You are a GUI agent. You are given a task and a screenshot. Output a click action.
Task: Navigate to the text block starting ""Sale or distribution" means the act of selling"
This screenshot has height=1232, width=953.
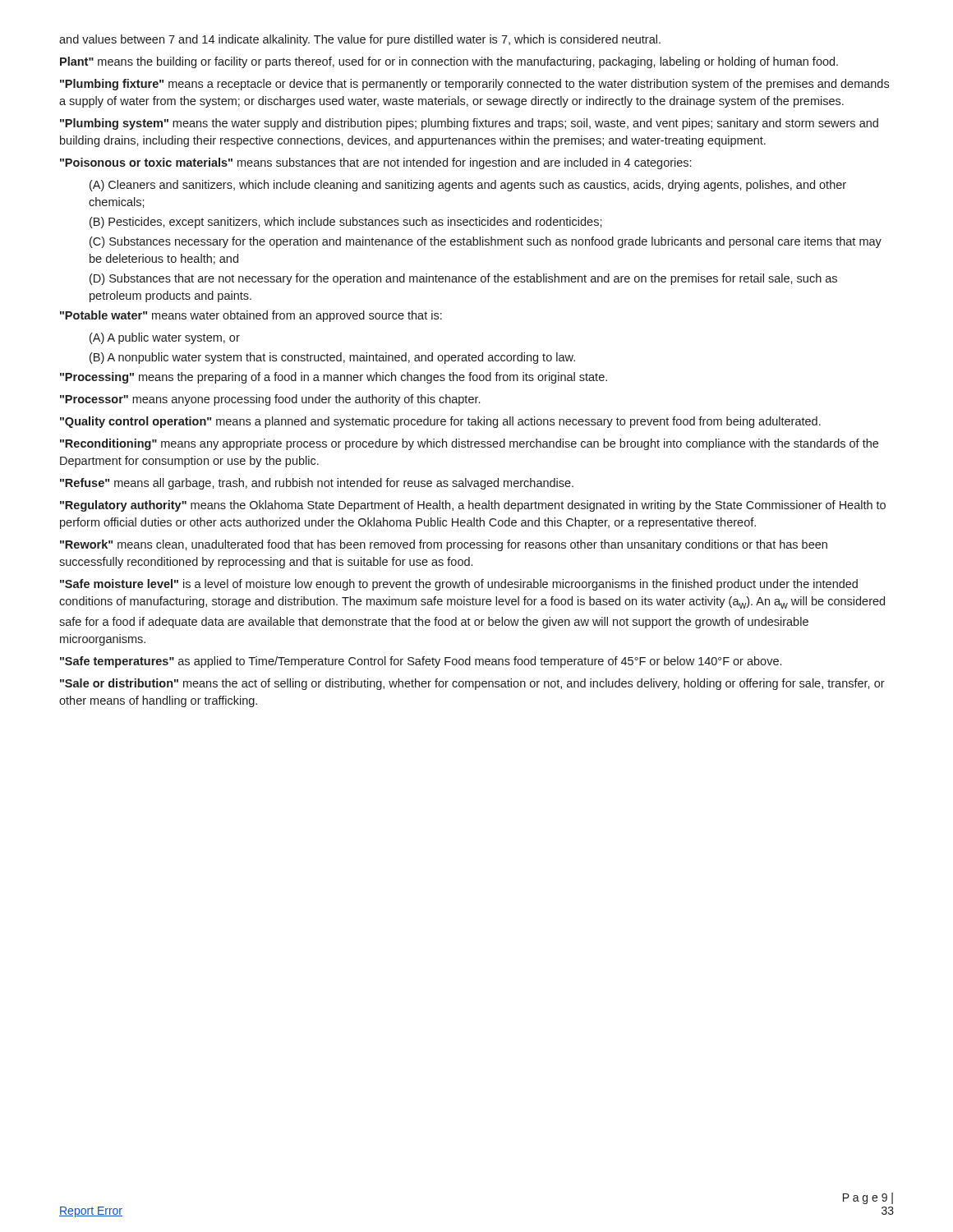[472, 692]
